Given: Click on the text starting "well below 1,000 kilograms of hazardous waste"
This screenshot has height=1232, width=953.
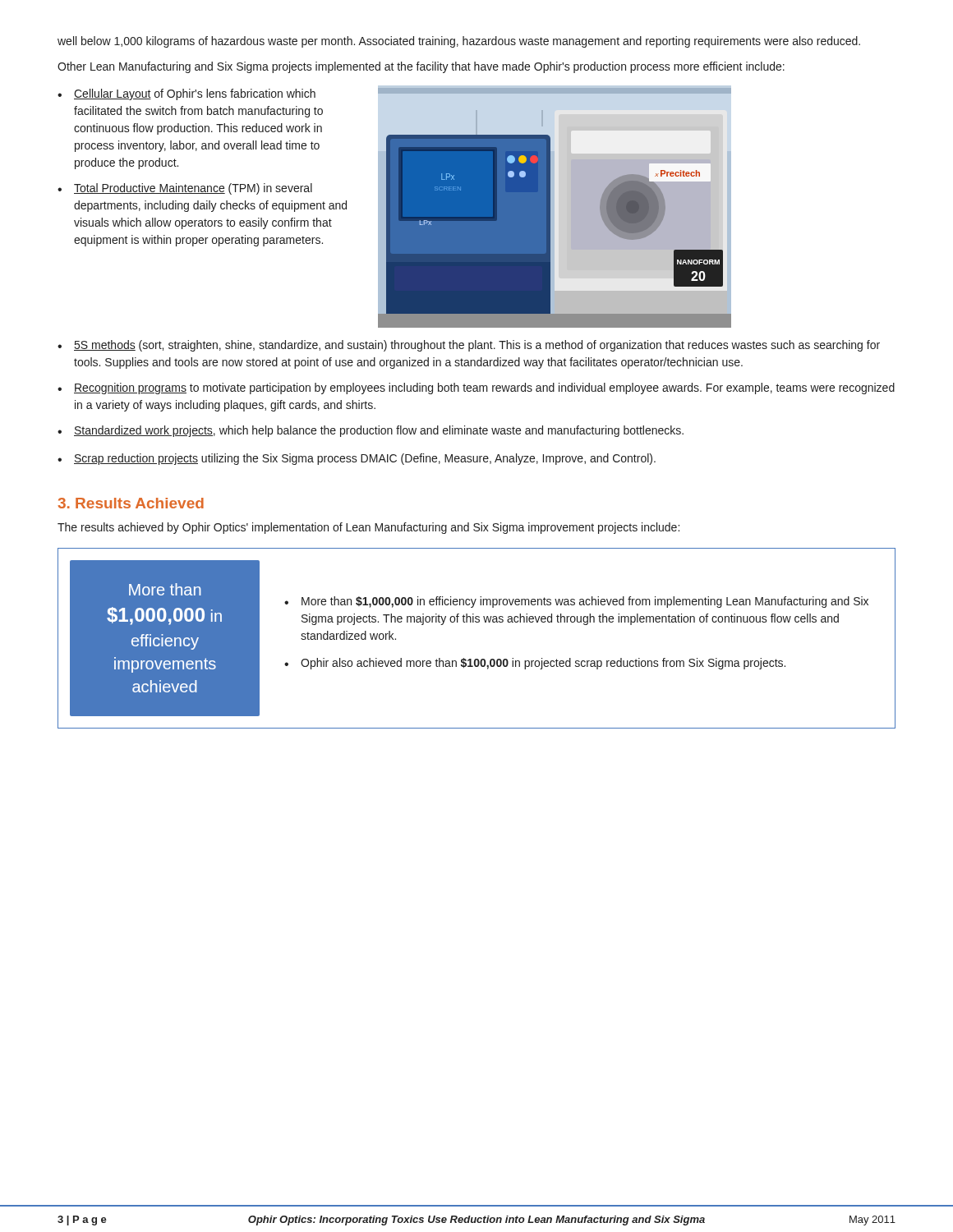Looking at the screenshot, I should tap(459, 41).
